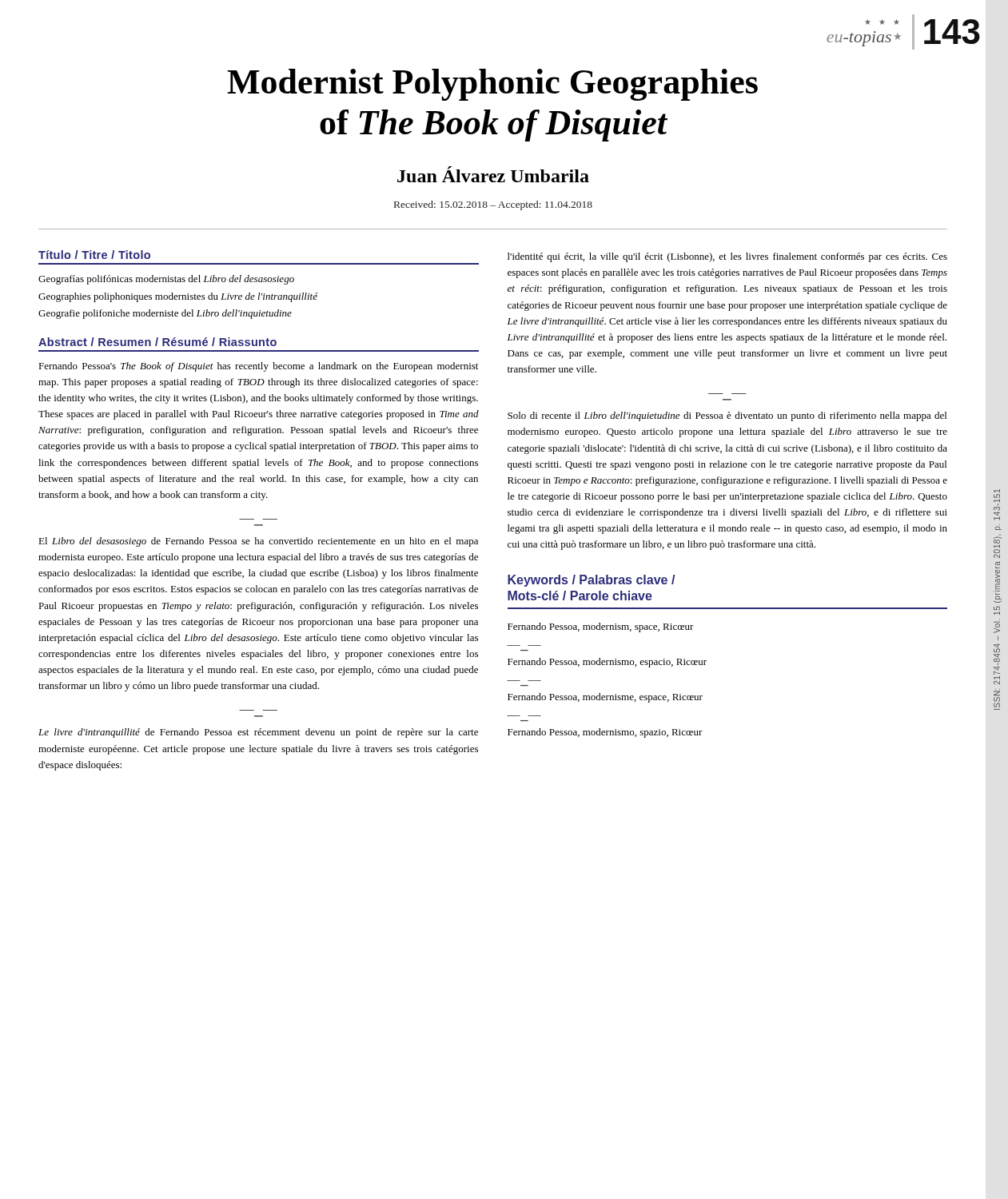Point to the block beginning "Fernando Pessoa, modernisme, espace,"
Viewport: 1008px width, 1199px height.
coord(605,697)
